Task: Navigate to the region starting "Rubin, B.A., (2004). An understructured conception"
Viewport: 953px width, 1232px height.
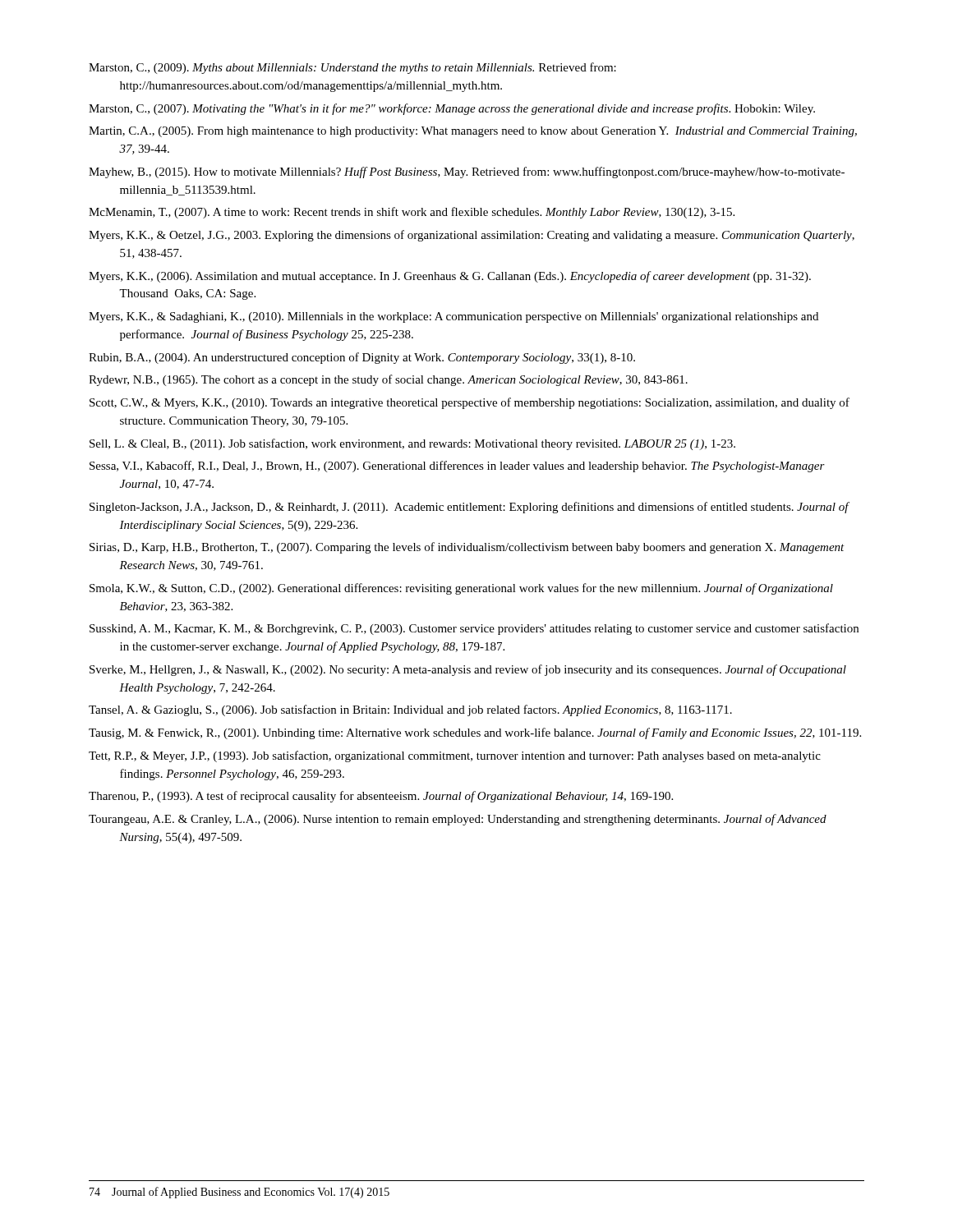Action: (362, 357)
